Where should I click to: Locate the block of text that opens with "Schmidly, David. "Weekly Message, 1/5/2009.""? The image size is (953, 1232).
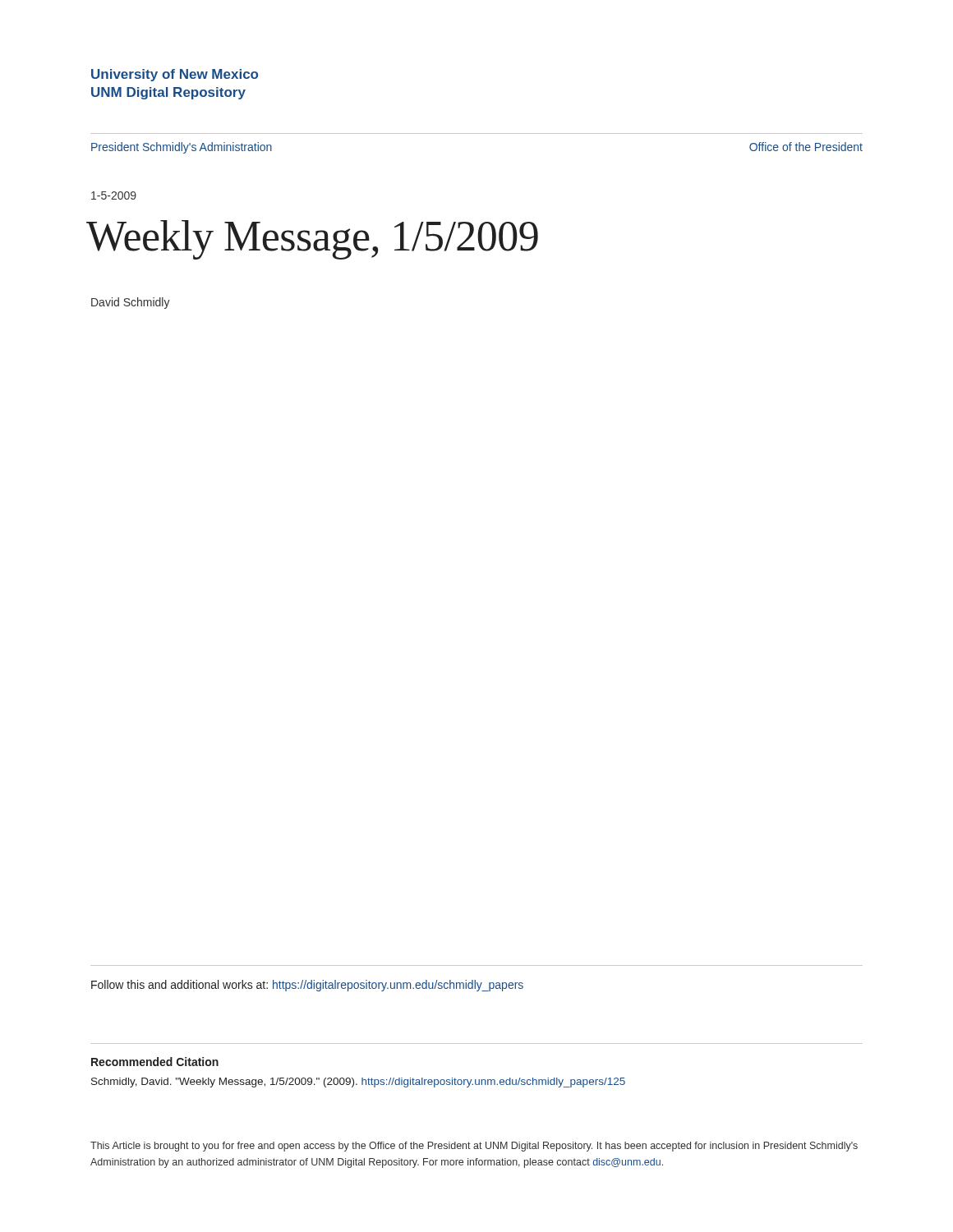click(x=358, y=1081)
